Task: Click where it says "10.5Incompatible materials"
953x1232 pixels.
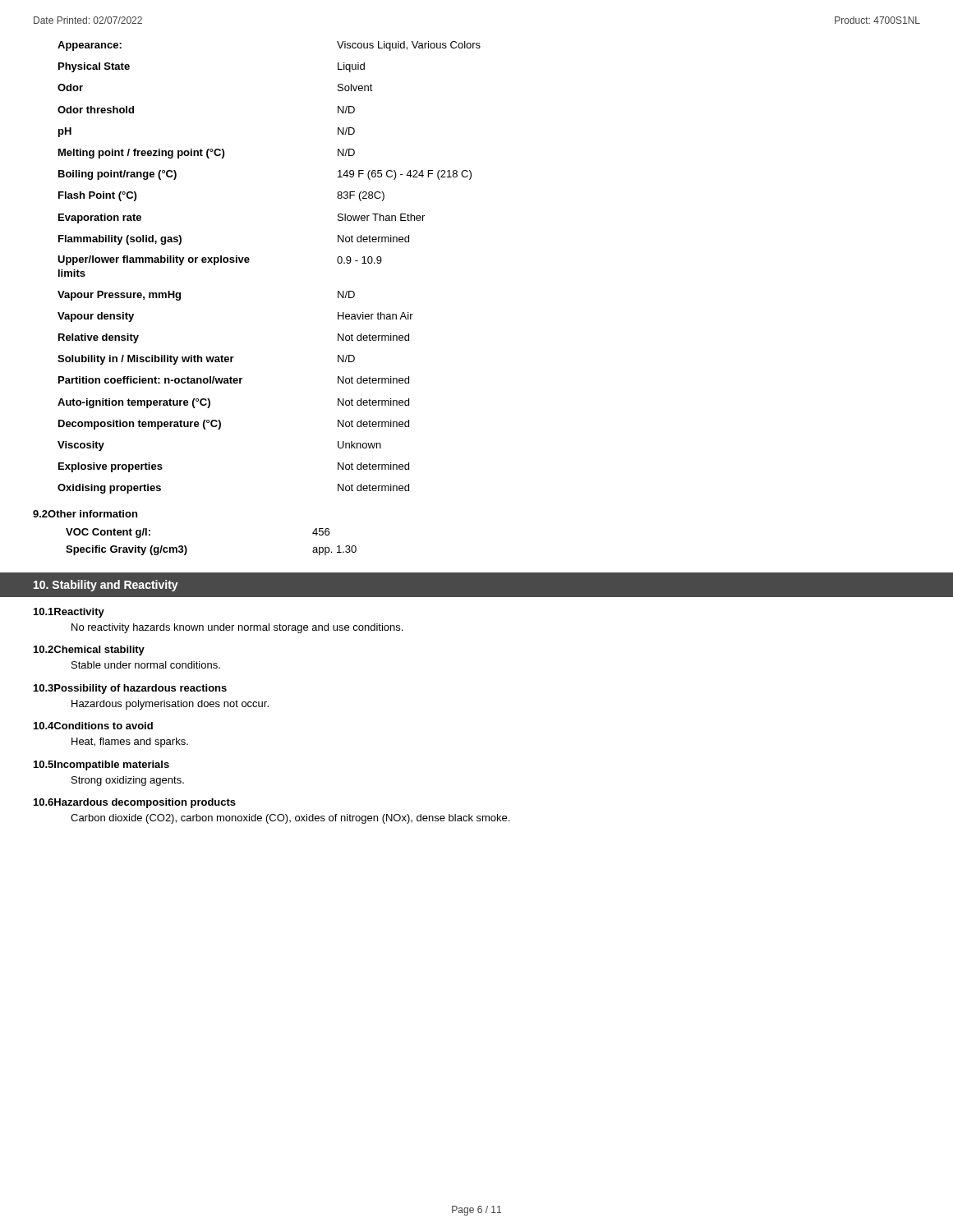Action: click(x=101, y=764)
